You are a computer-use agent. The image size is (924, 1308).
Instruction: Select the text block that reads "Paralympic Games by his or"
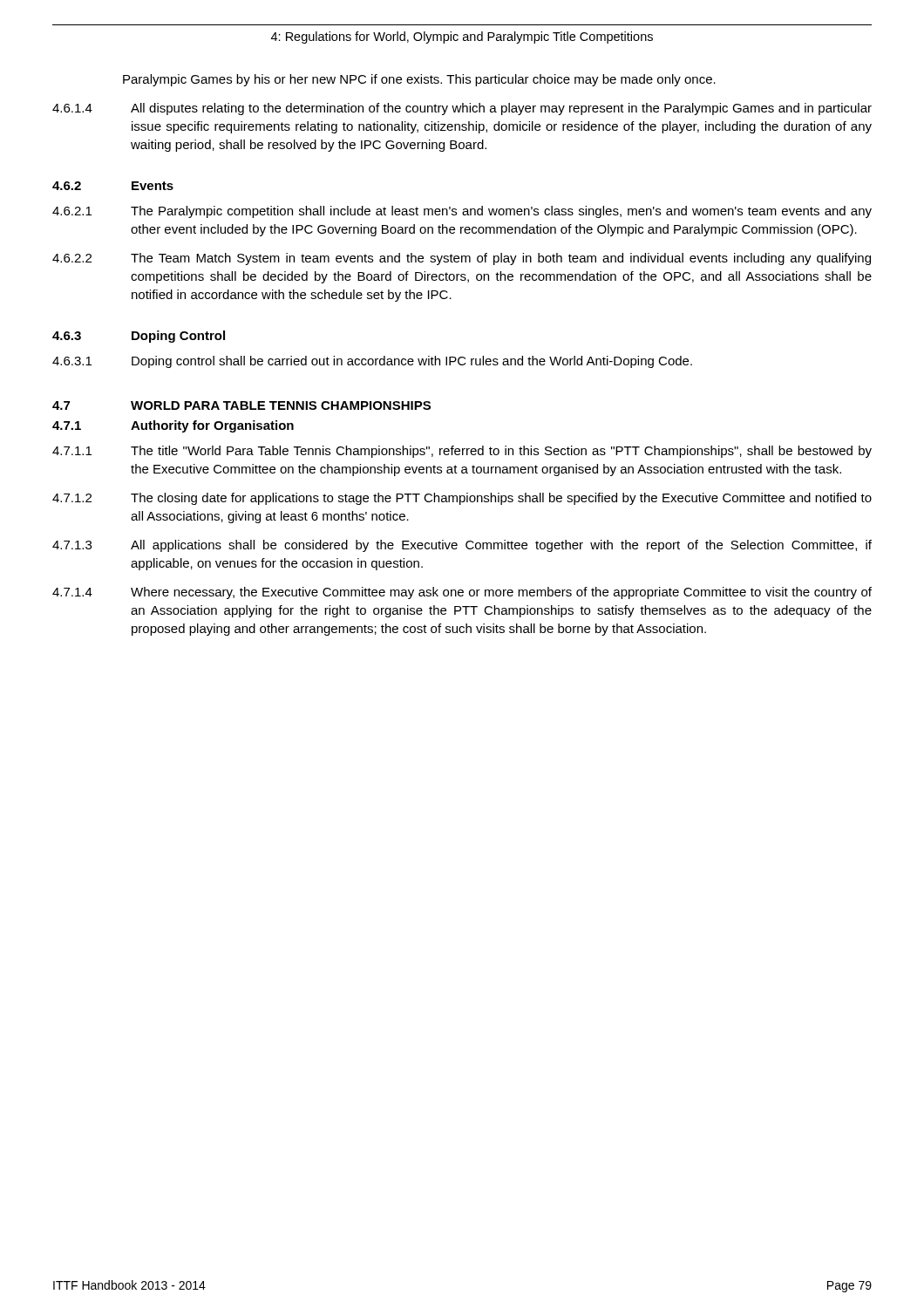point(419,79)
